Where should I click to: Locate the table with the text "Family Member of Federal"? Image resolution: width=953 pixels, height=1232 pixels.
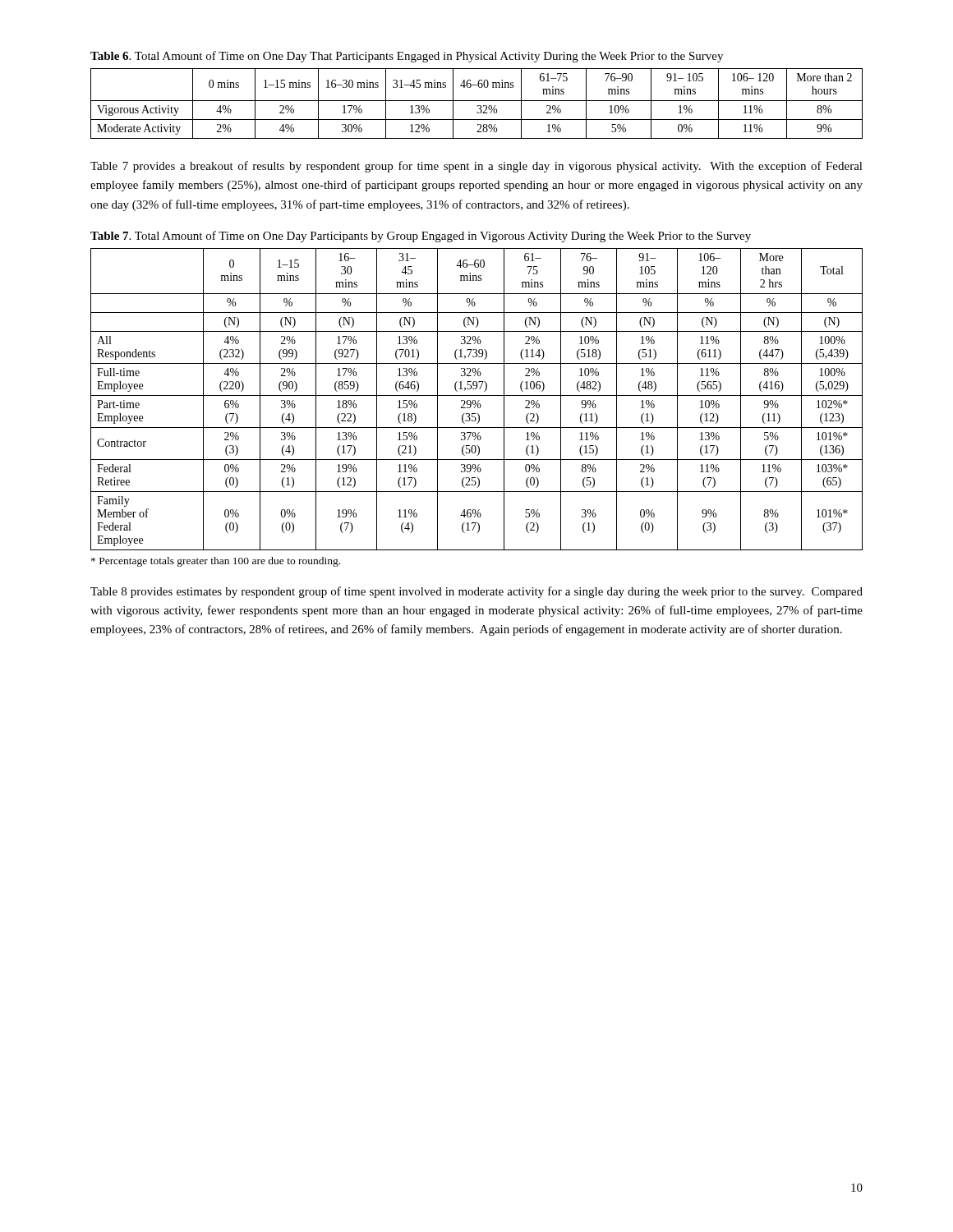pos(476,399)
